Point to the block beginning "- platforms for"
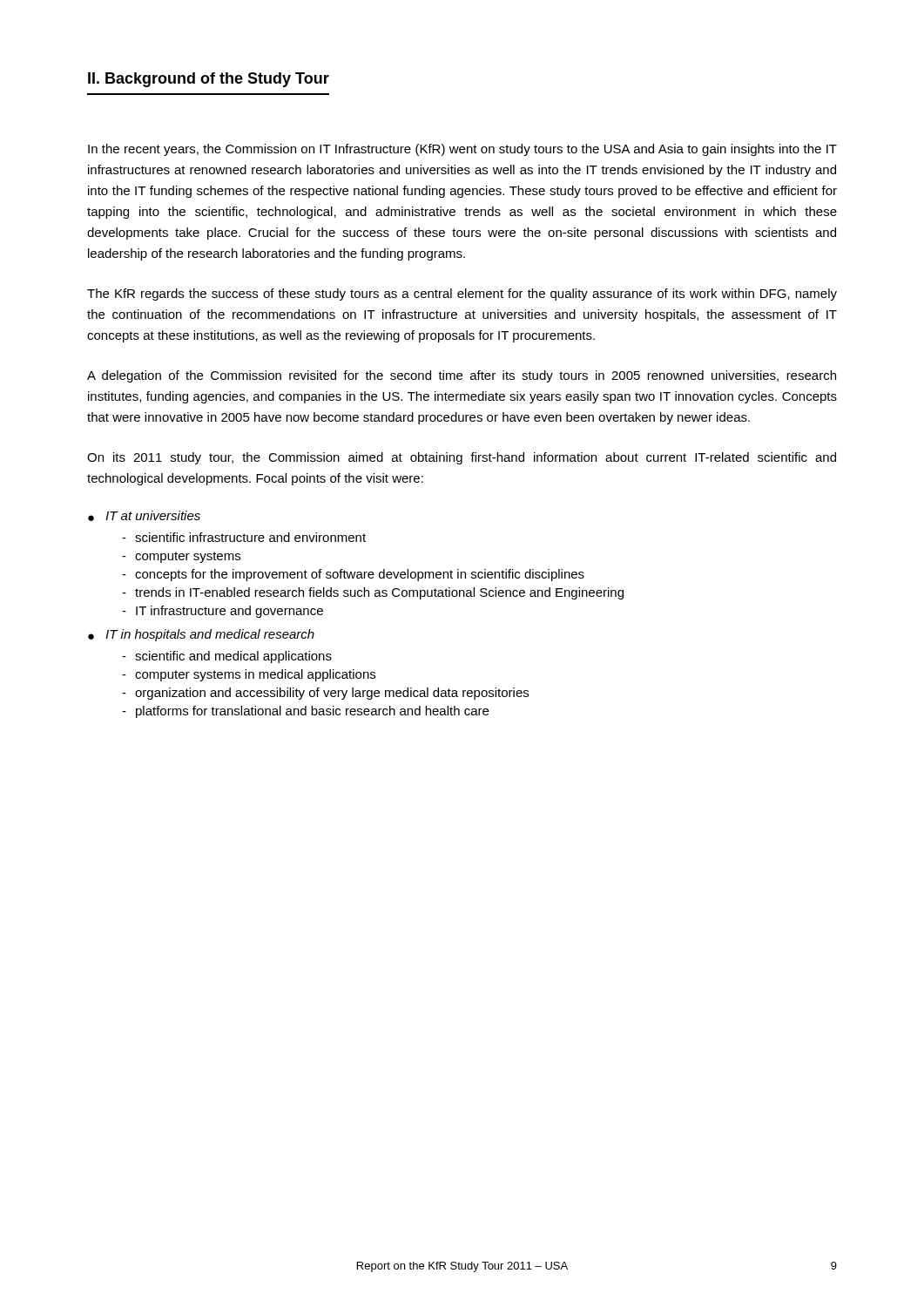The height and width of the screenshot is (1307, 924). click(x=306, y=711)
